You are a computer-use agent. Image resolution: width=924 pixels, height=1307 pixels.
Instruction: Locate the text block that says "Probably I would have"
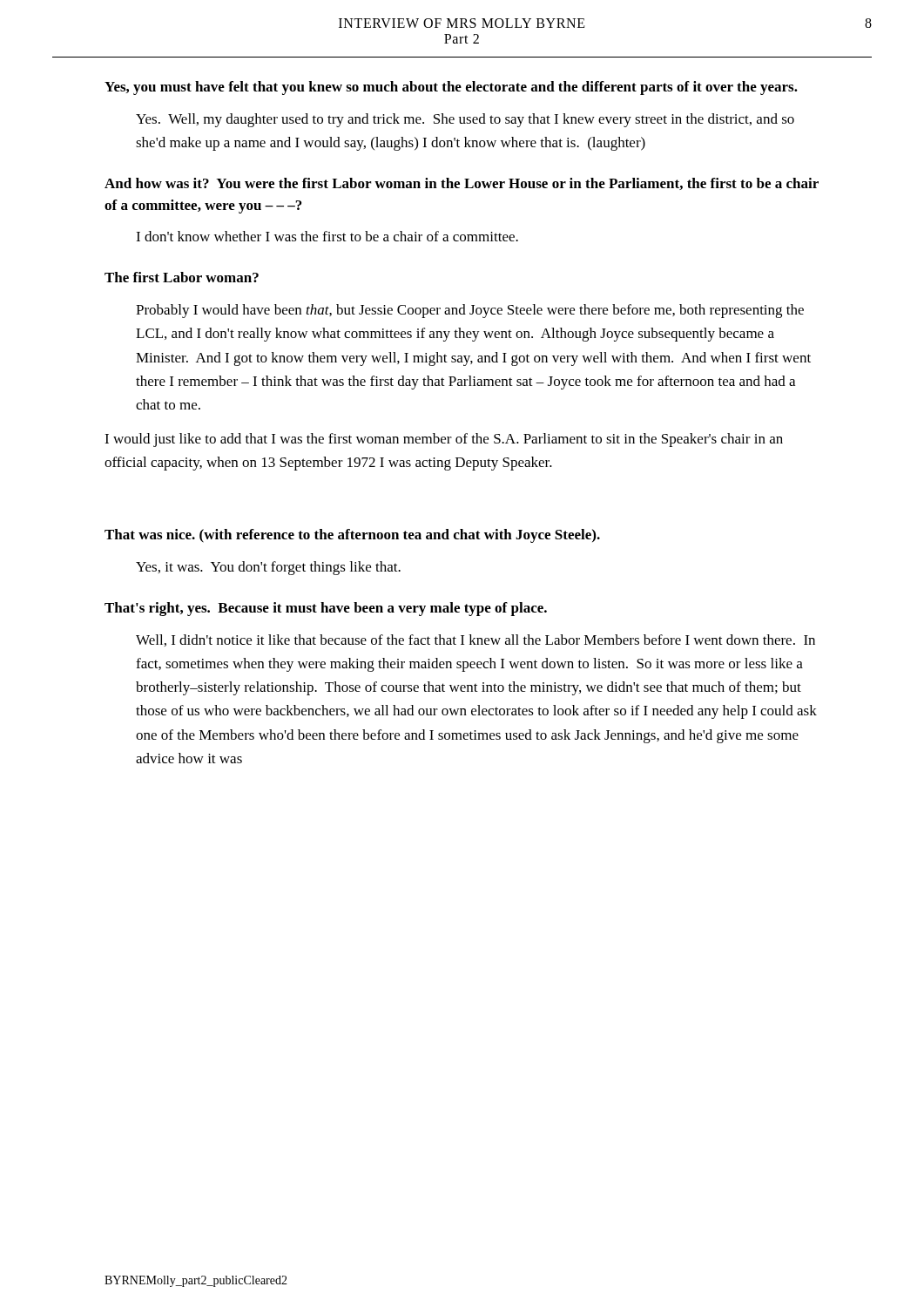473,357
